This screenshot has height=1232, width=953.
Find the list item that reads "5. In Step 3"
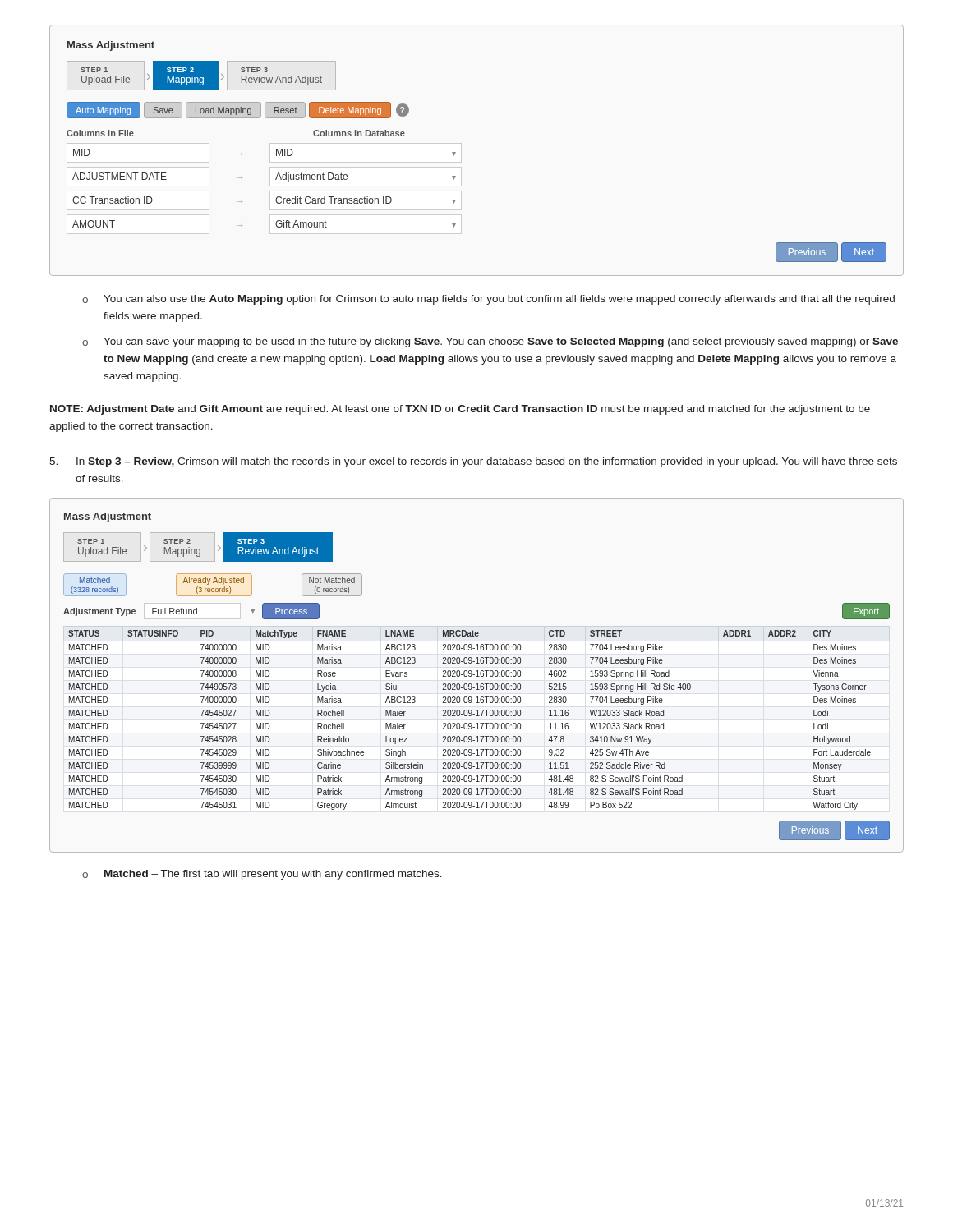476,470
